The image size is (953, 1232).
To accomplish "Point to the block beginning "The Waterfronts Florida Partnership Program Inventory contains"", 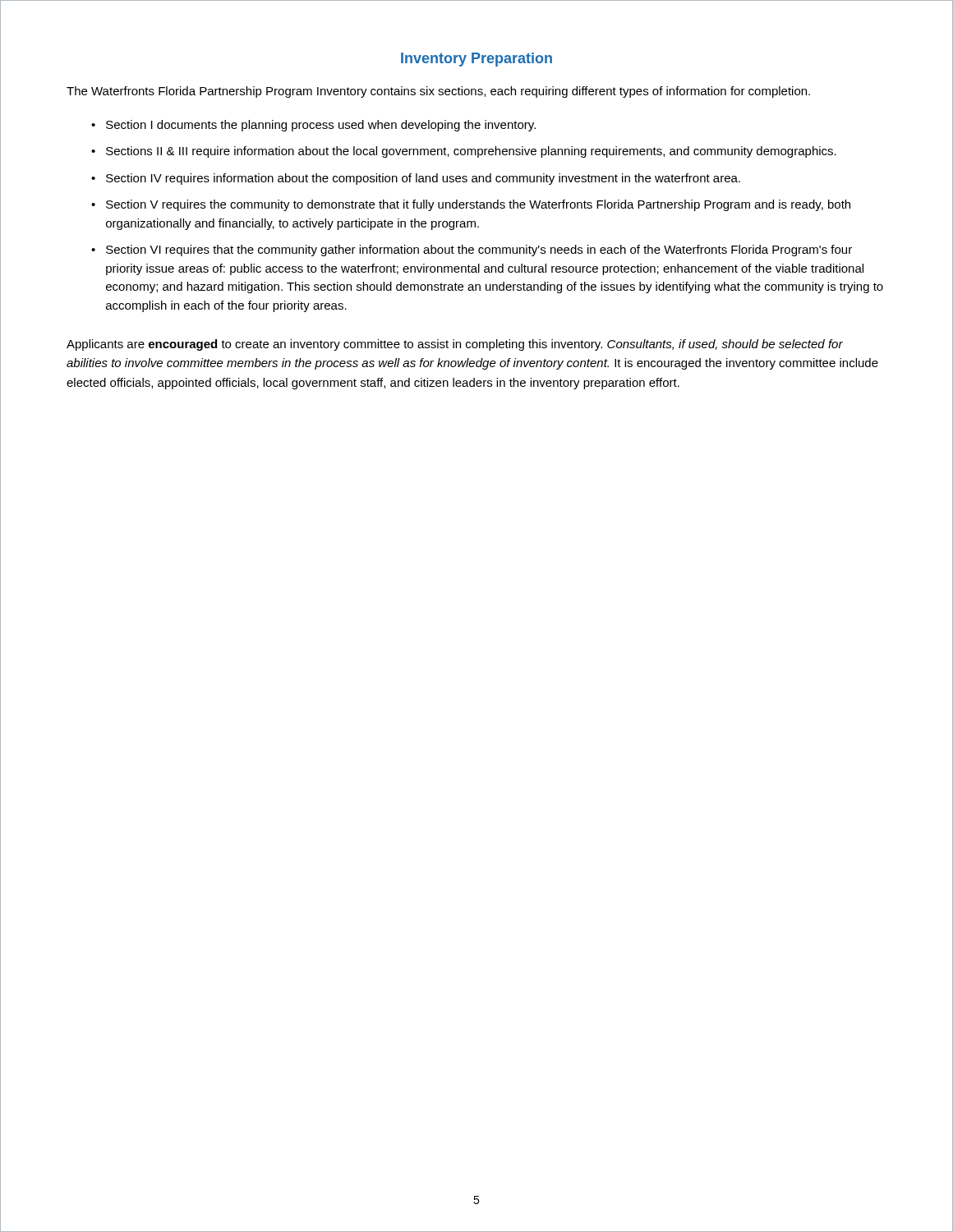I will click(439, 91).
